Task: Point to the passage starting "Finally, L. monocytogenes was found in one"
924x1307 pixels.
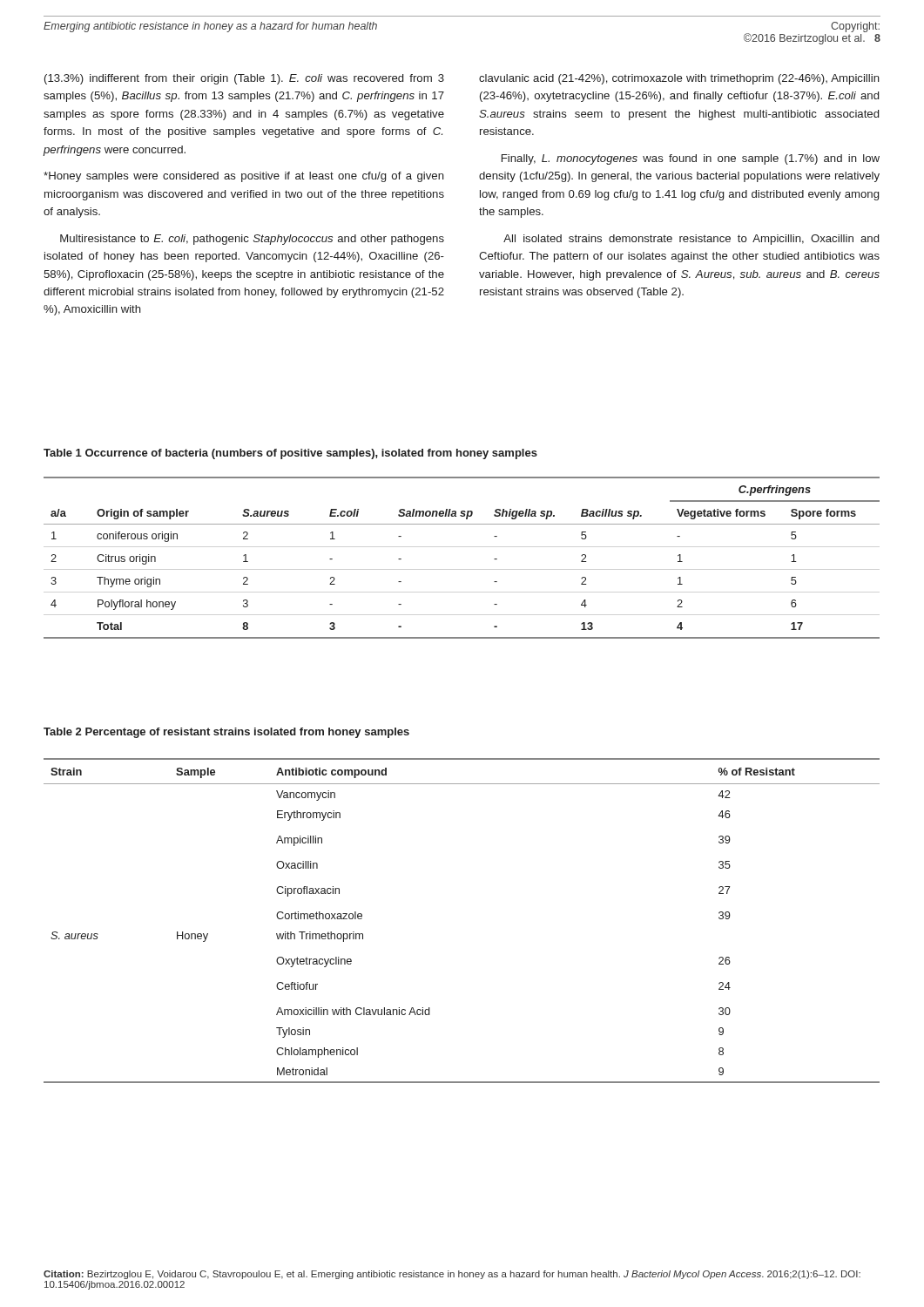Action: (679, 185)
